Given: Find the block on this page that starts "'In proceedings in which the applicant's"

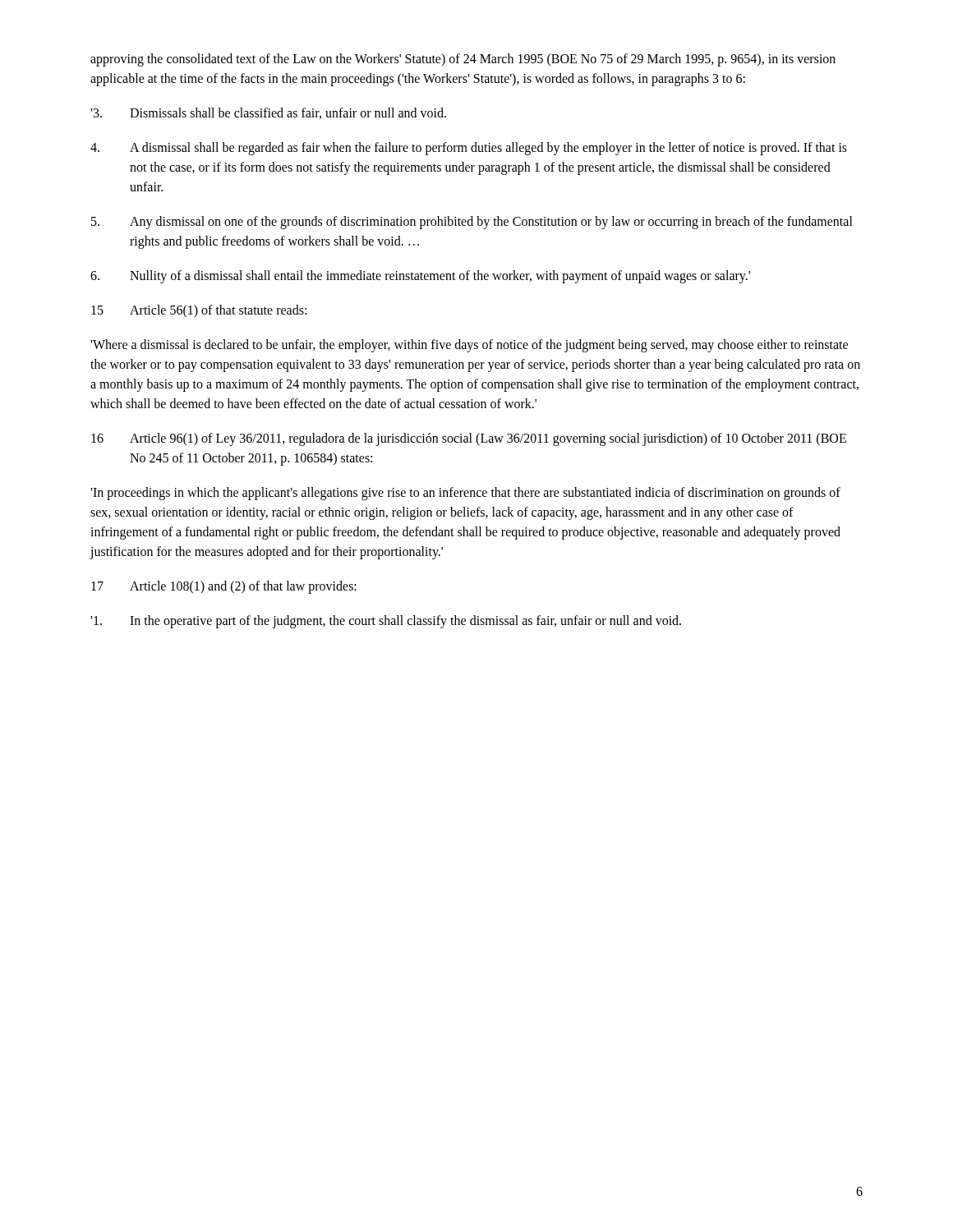Looking at the screenshot, I should pos(465,522).
